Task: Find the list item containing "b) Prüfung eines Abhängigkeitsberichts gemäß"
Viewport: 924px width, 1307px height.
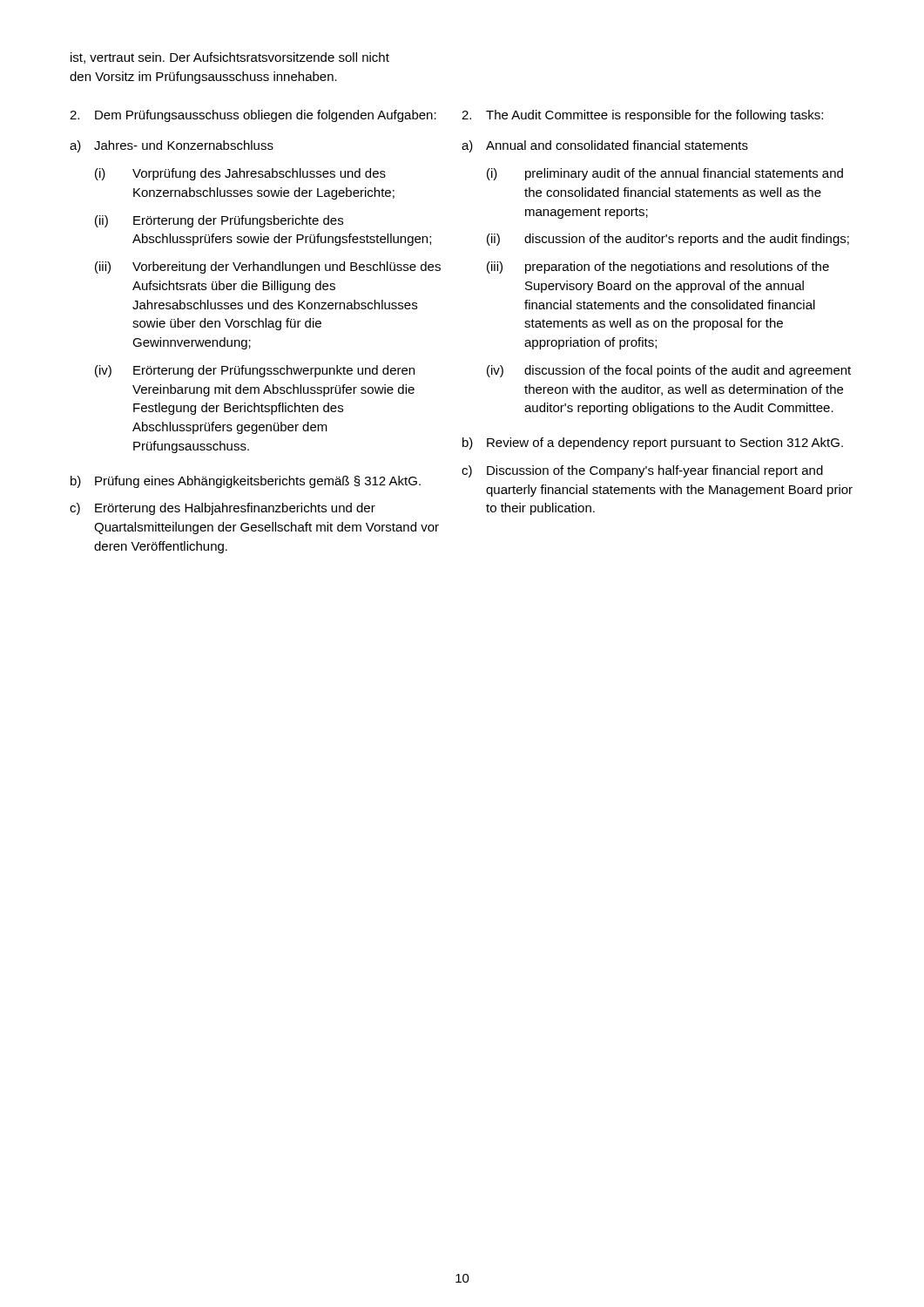Action: (257, 480)
